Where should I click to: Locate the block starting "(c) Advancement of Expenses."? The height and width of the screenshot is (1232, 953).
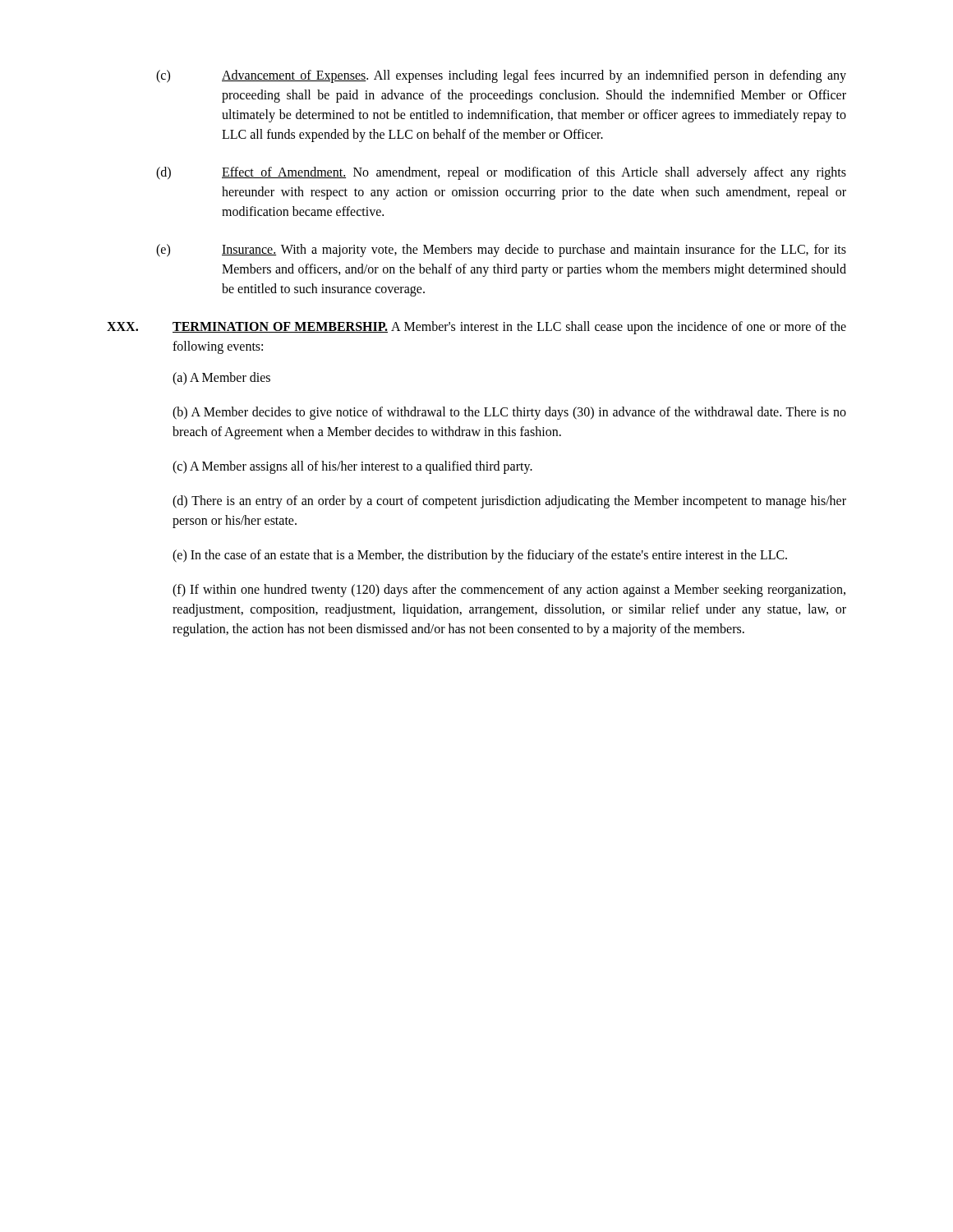(x=476, y=105)
